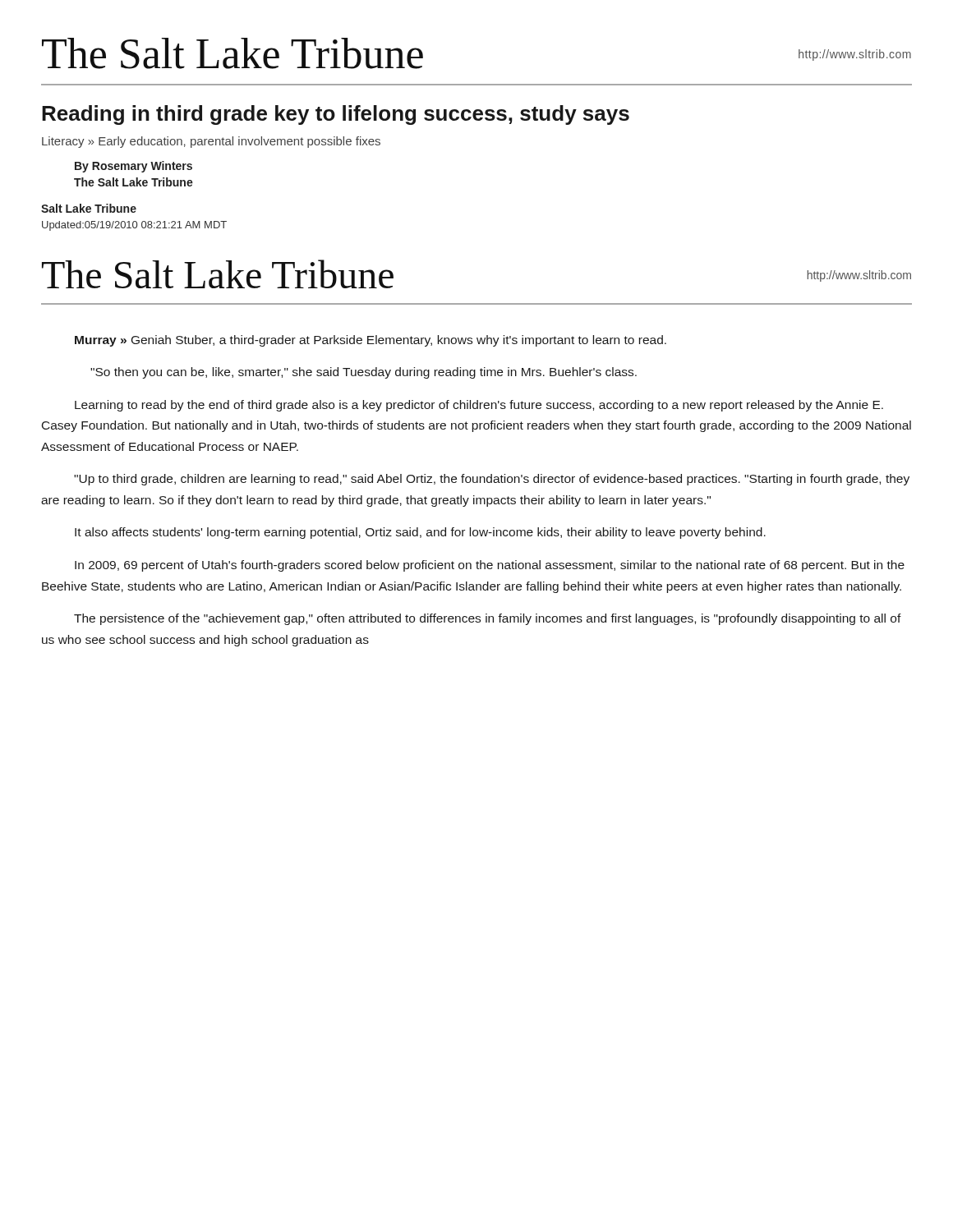The height and width of the screenshot is (1232, 953).
Task: Select the text block that says "It also affects students'"
Action: (x=476, y=532)
